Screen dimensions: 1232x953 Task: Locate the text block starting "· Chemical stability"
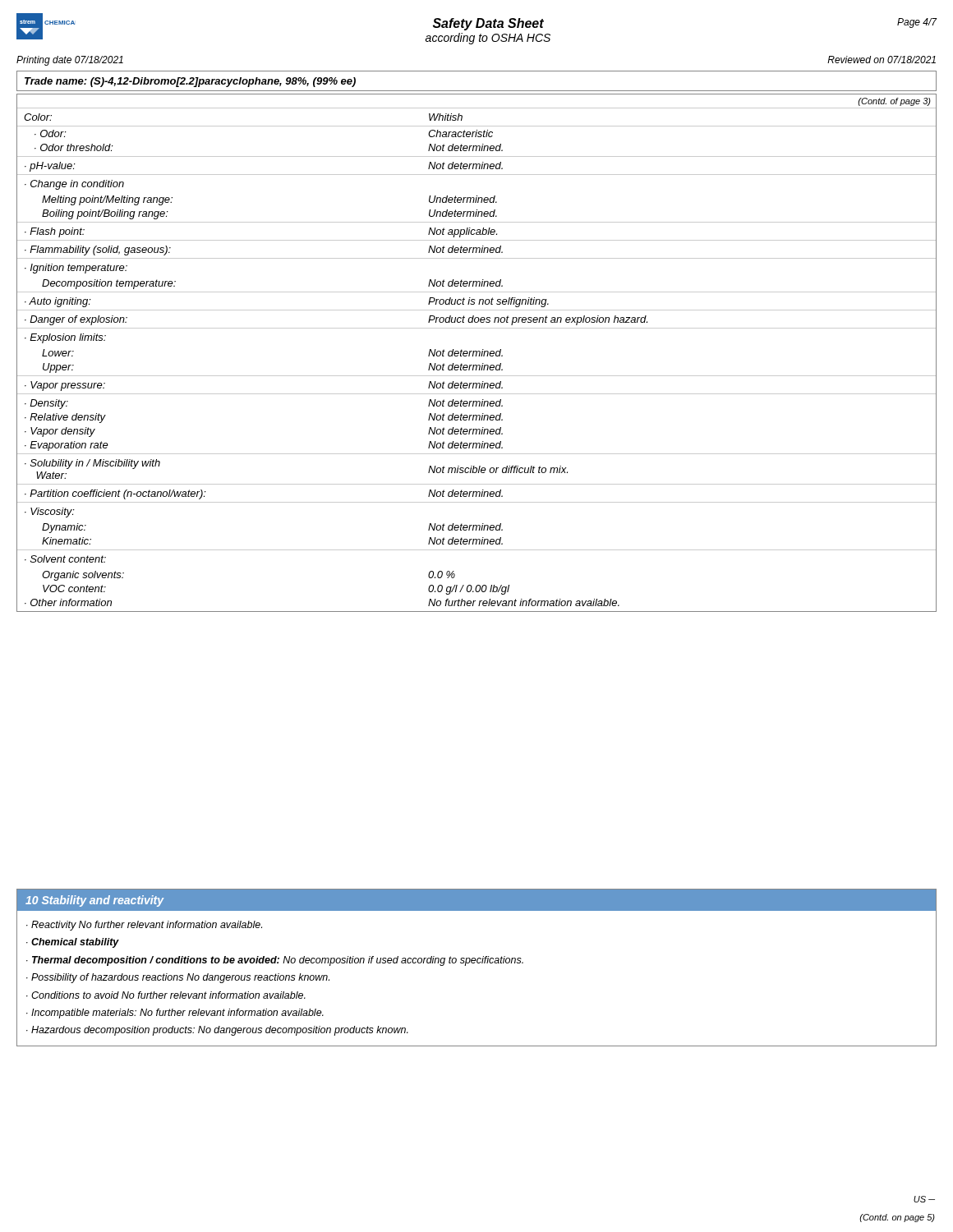tap(72, 942)
